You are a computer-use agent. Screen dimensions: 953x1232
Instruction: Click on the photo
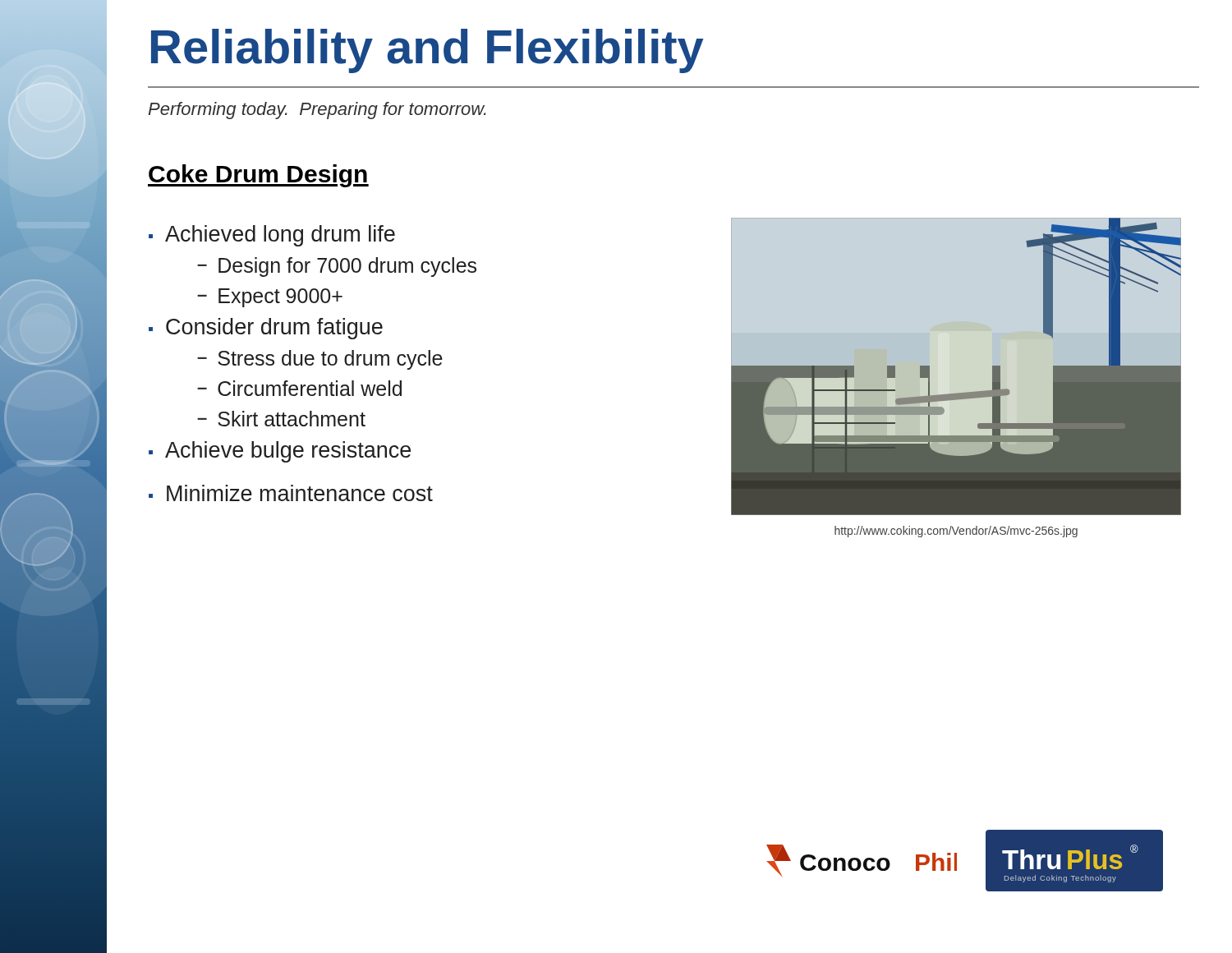point(956,366)
